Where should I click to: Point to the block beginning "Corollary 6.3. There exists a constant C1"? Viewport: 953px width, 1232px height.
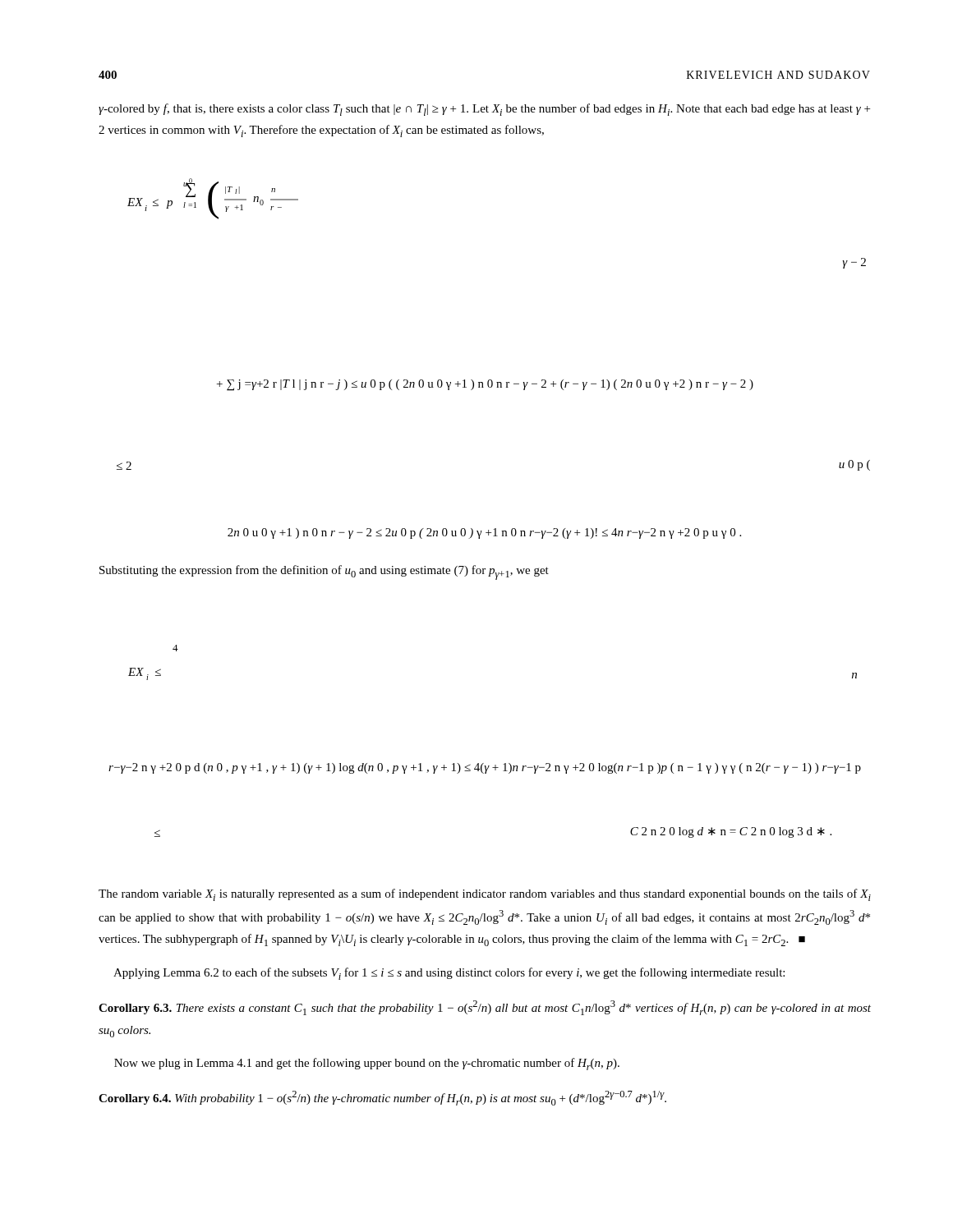coord(485,1019)
